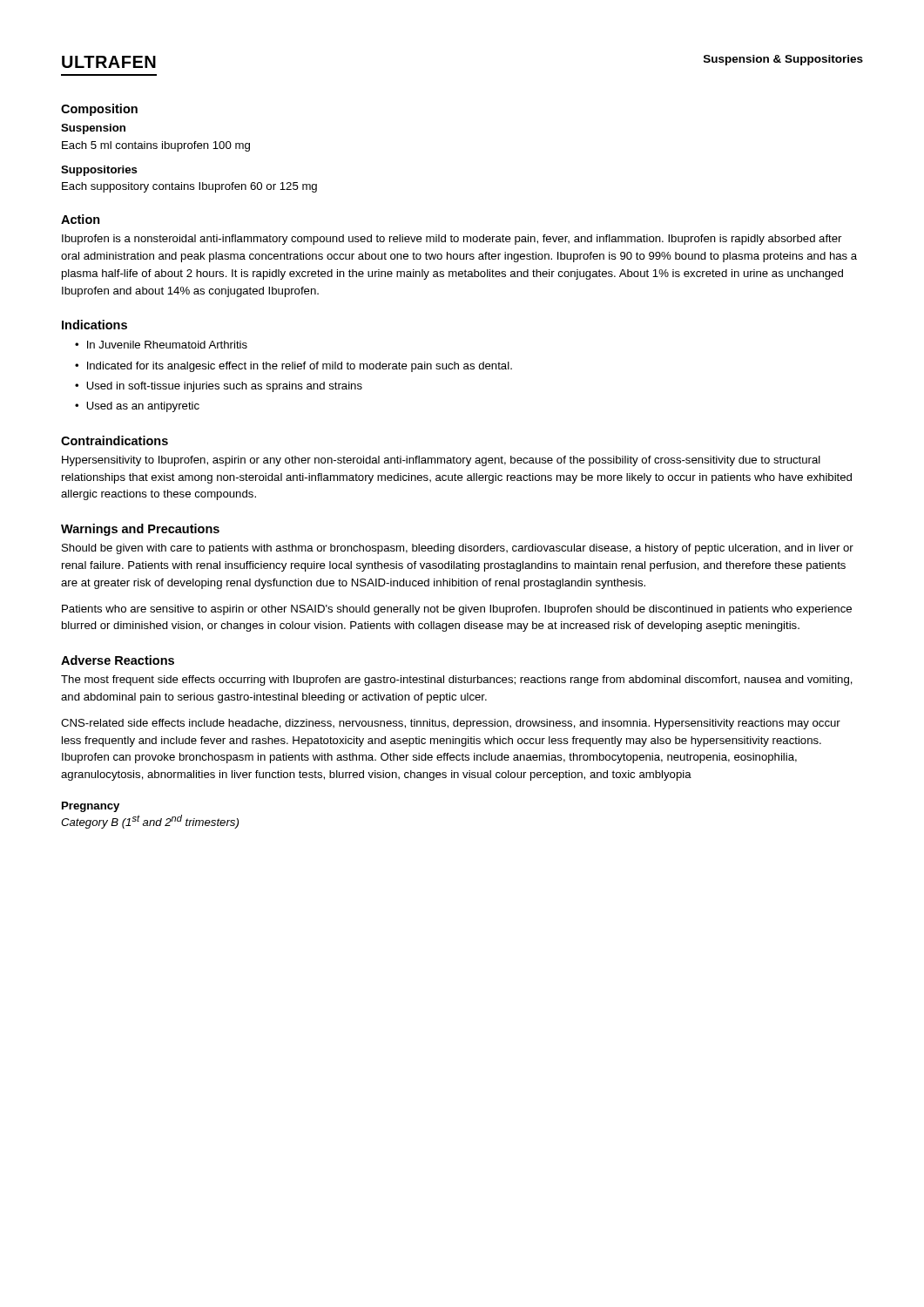Viewport: 924px width, 1307px height.
Task: Find the element starting "CNS-related side effects include"
Action: (x=451, y=749)
